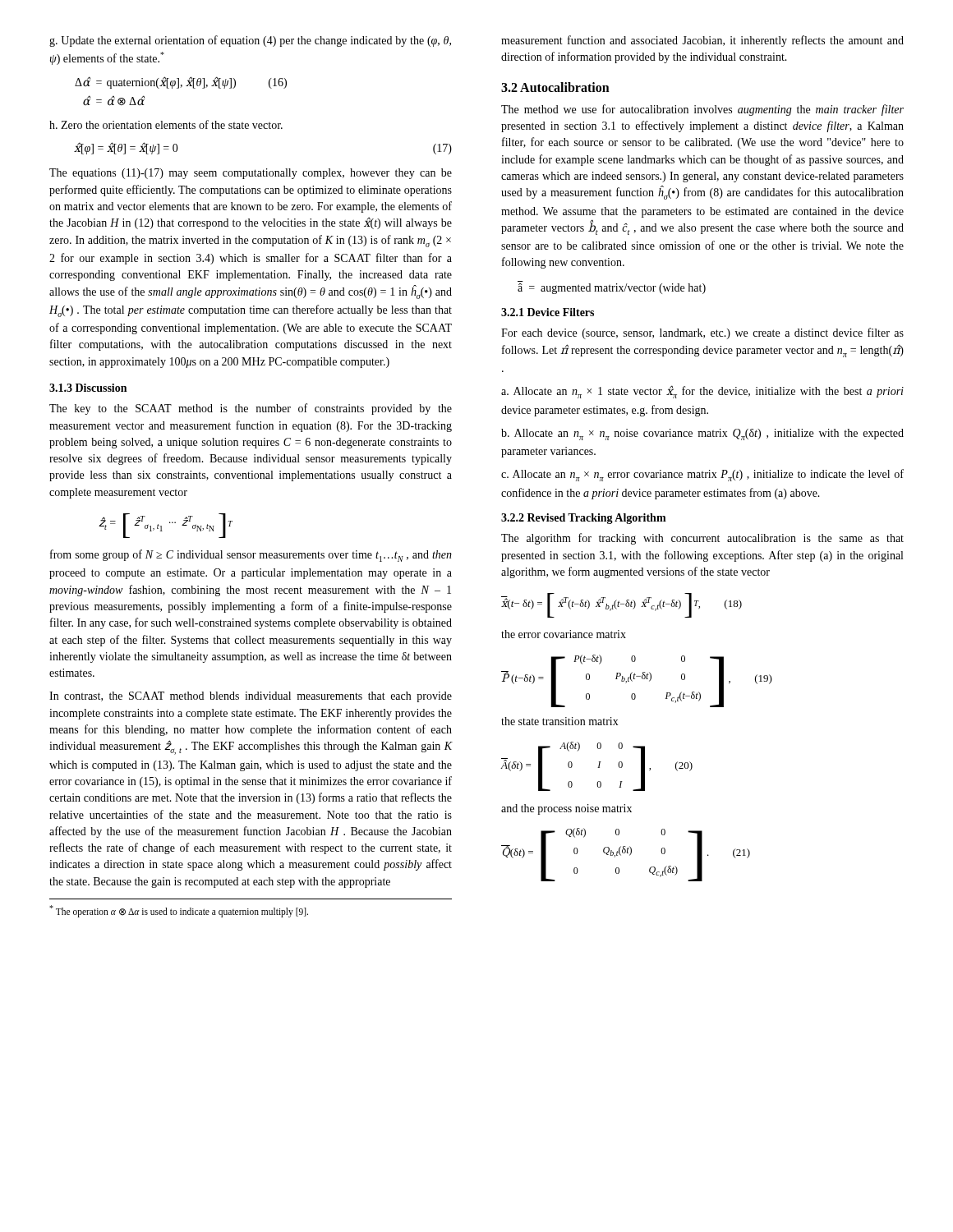
Task: Navigate to the passage starting "3.2.2 Revised Tracking Algorithm"
Action: pyautogui.click(x=584, y=518)
